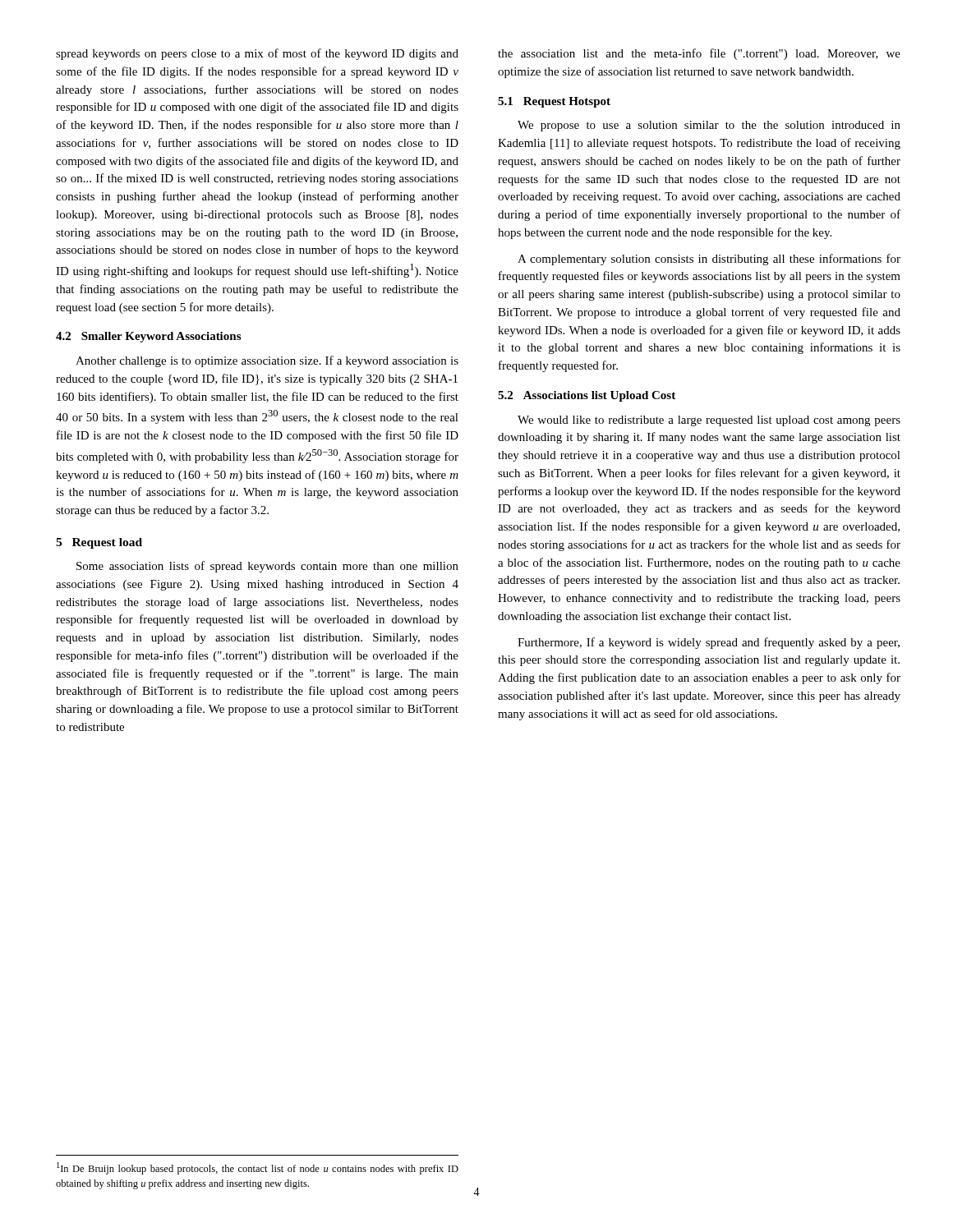Point to the block beginning "We would like"

pyautogui.click(x=699, y=518)
